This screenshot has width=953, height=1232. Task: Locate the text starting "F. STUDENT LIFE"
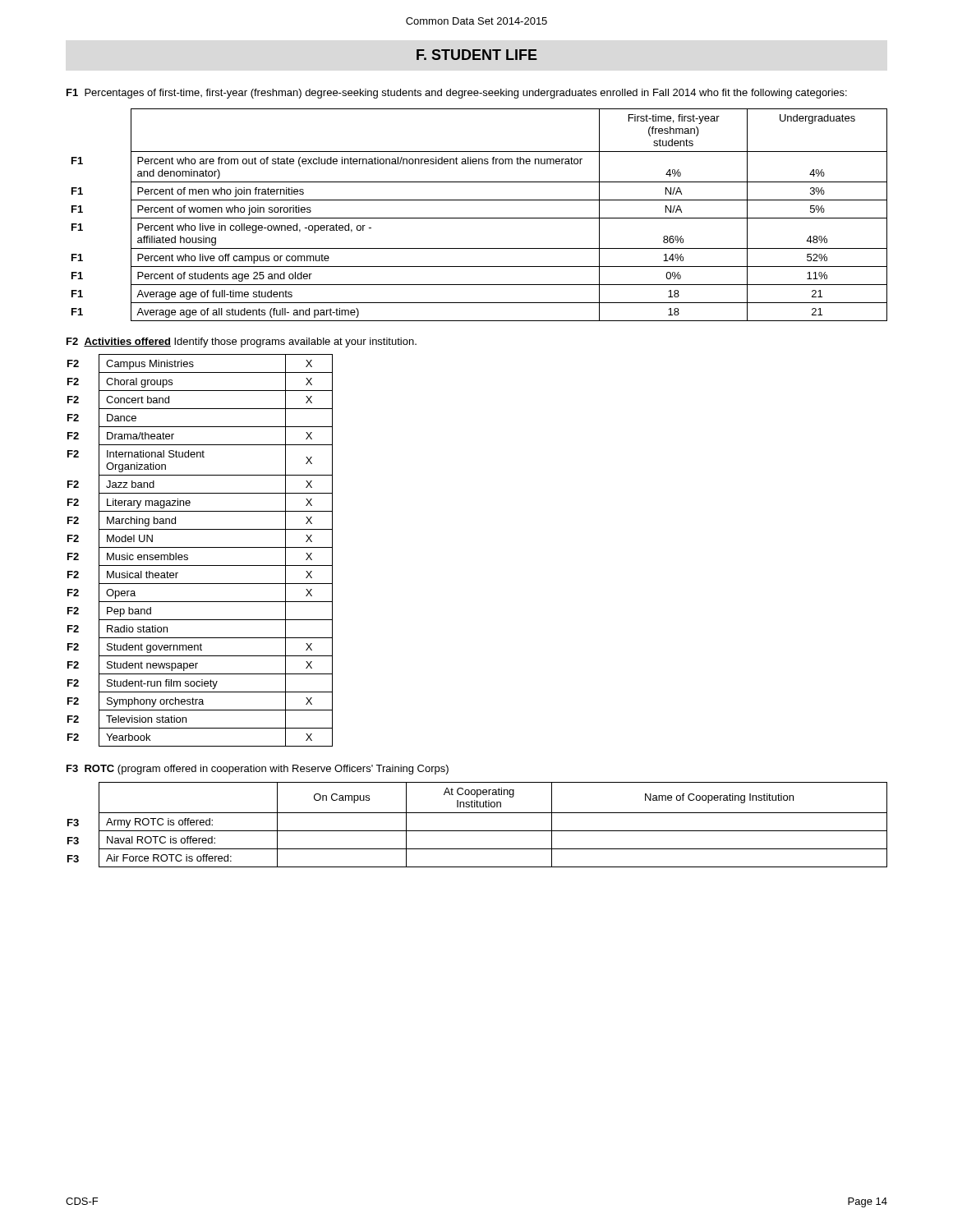tap(476, 55)
